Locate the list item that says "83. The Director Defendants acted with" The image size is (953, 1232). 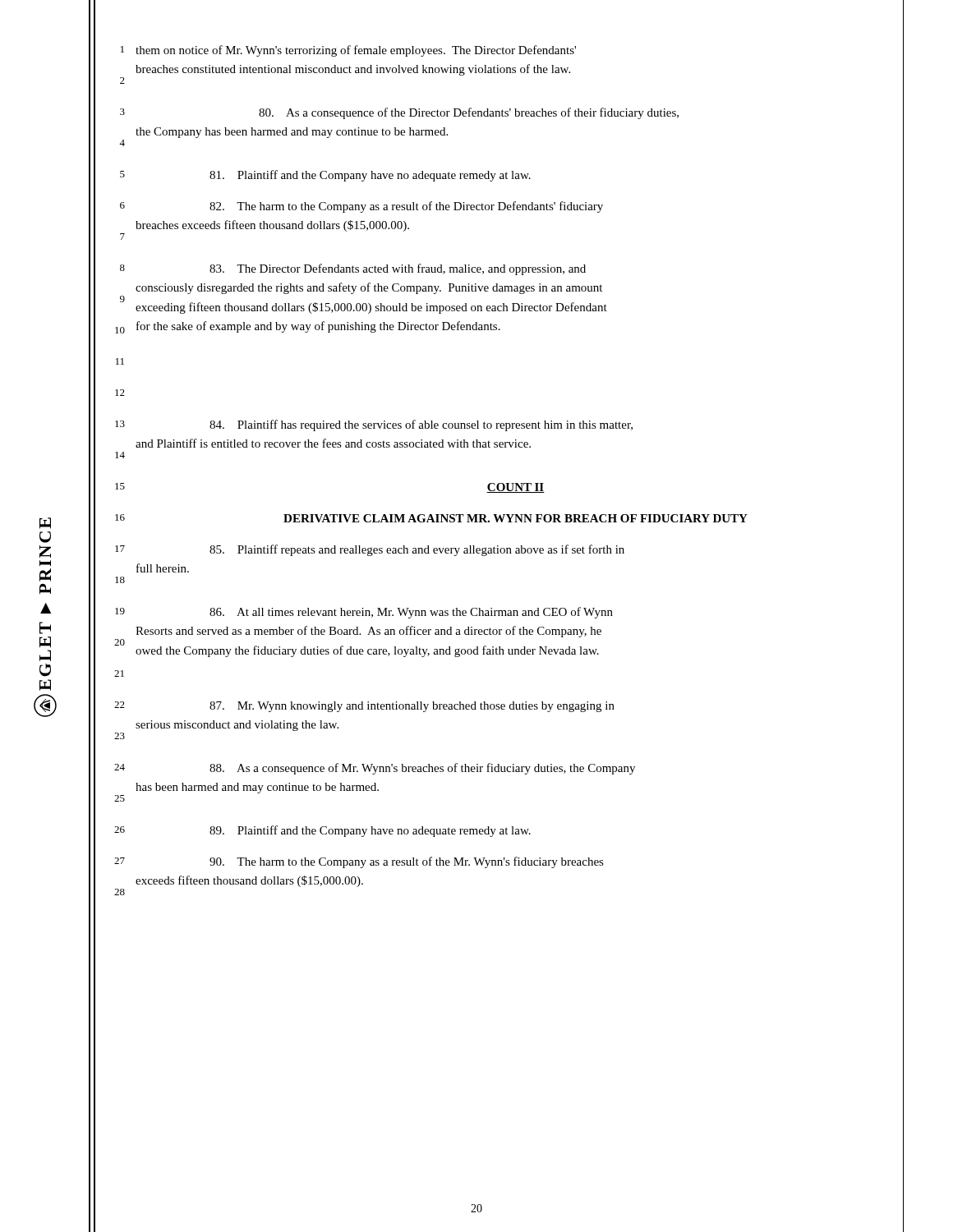[516, 298]
